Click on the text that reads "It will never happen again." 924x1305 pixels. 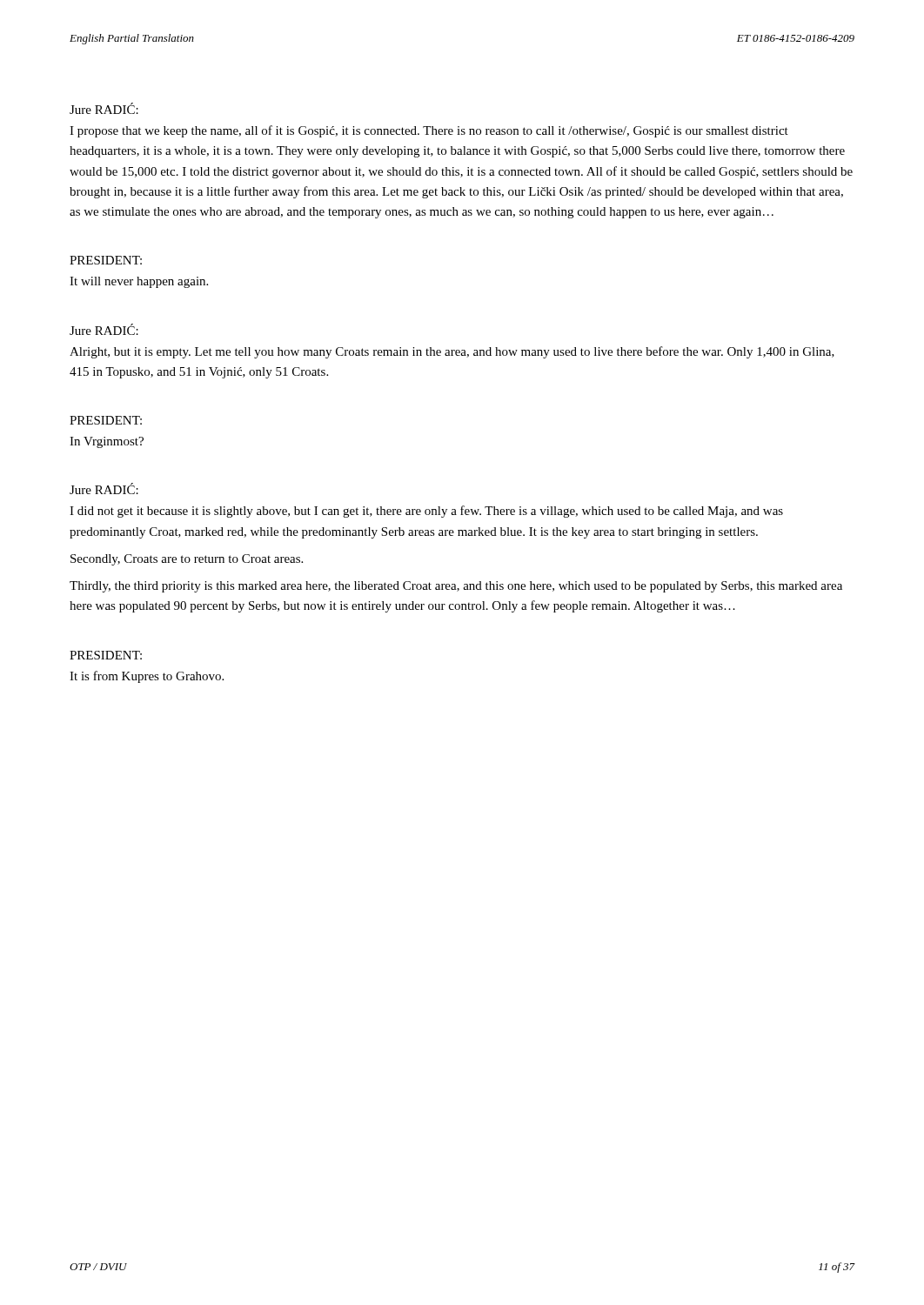coord(139,281)
